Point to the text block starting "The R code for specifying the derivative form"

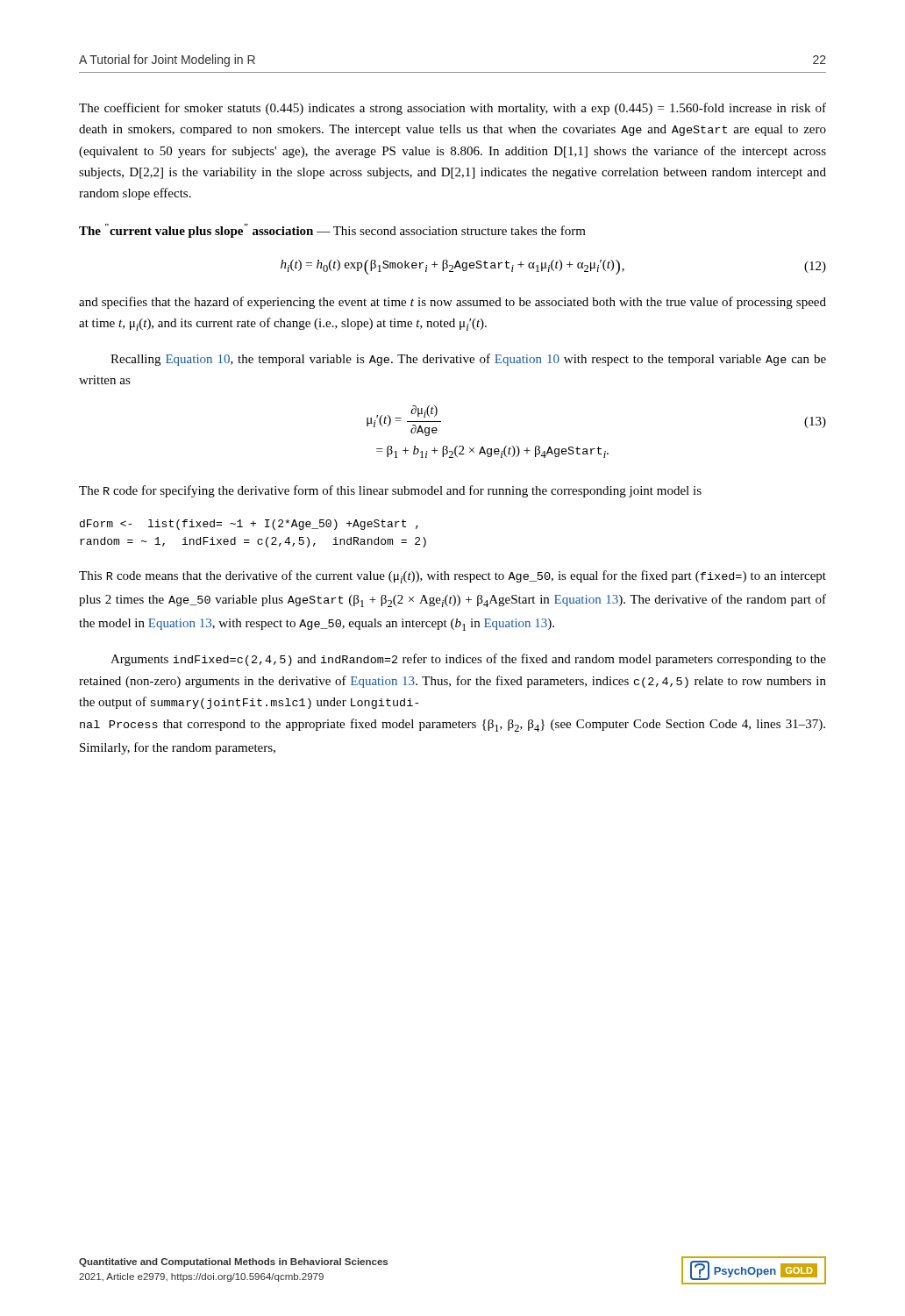tap(452, 491)
